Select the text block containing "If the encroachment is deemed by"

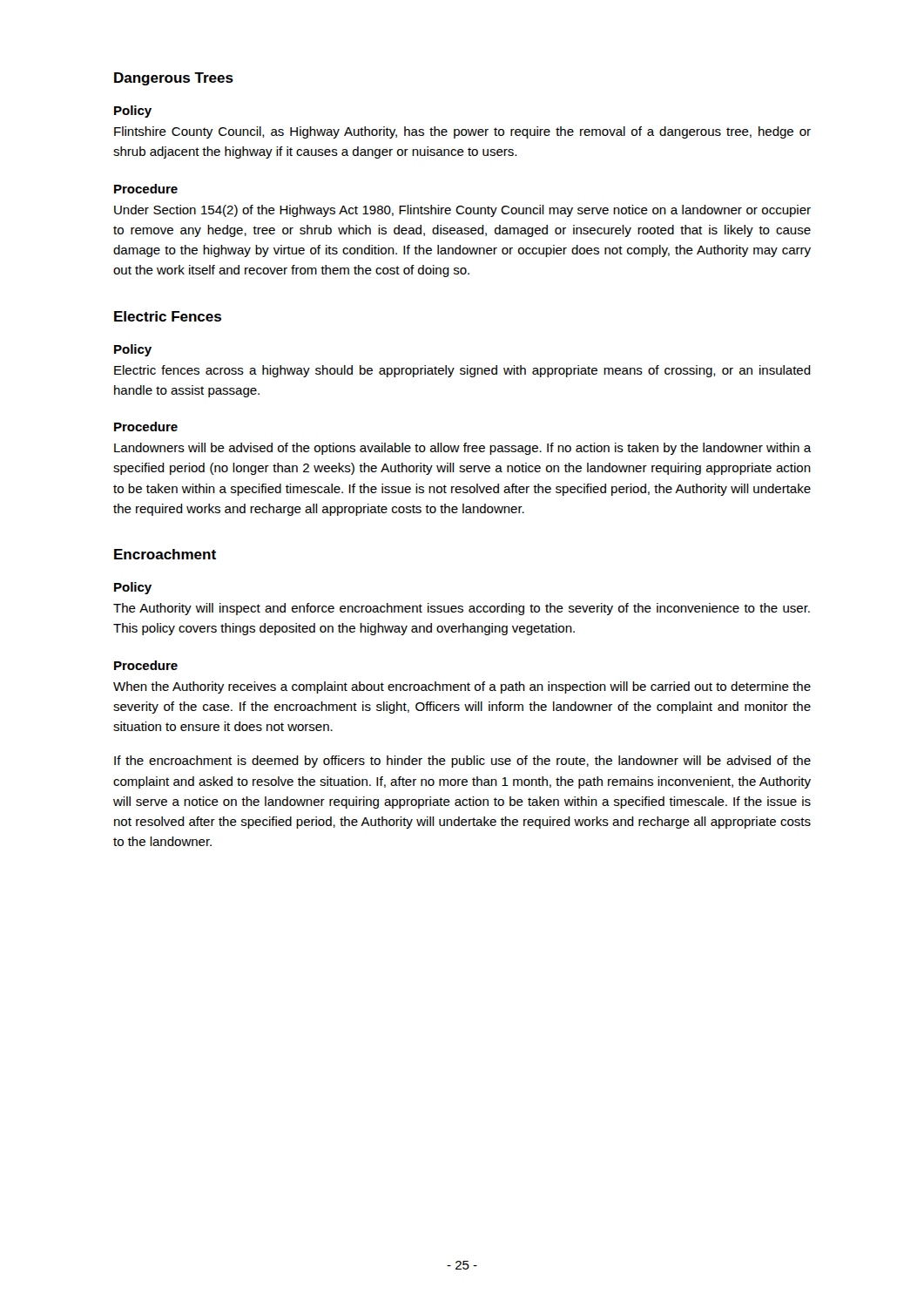coord(462,801)
